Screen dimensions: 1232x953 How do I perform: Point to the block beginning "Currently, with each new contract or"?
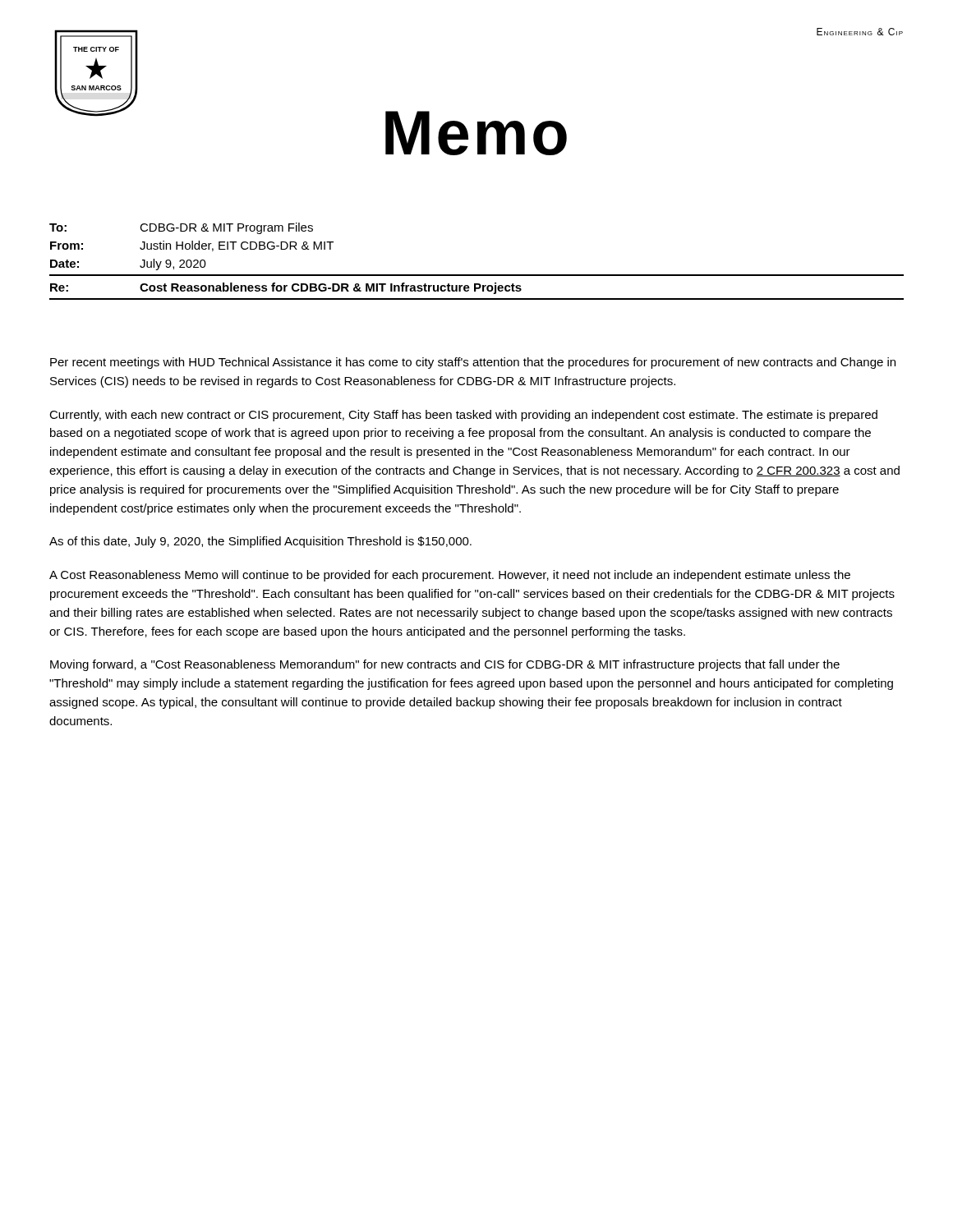click(x=475, y=461)
